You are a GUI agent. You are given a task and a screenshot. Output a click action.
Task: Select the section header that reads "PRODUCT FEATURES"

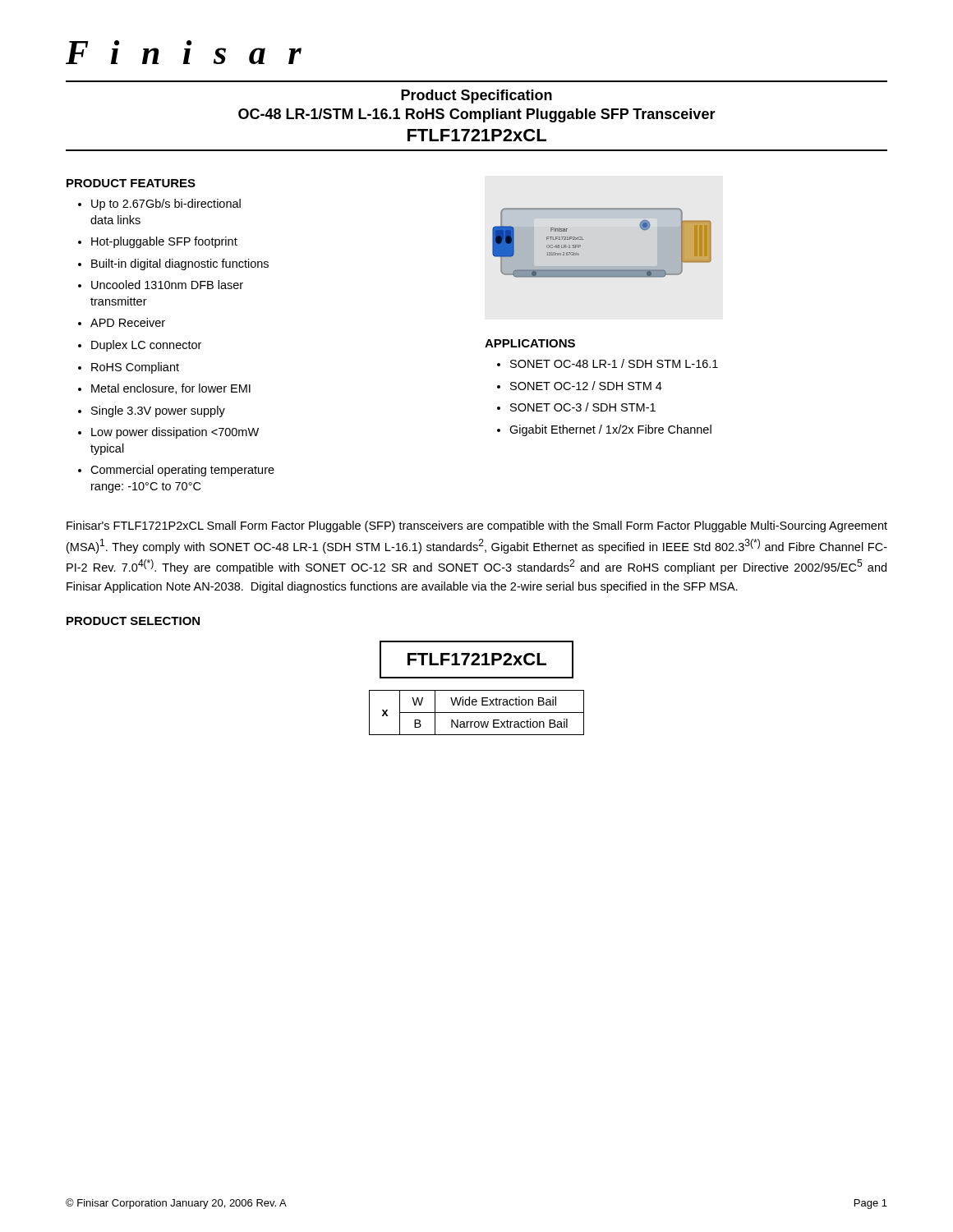[131, 183]
